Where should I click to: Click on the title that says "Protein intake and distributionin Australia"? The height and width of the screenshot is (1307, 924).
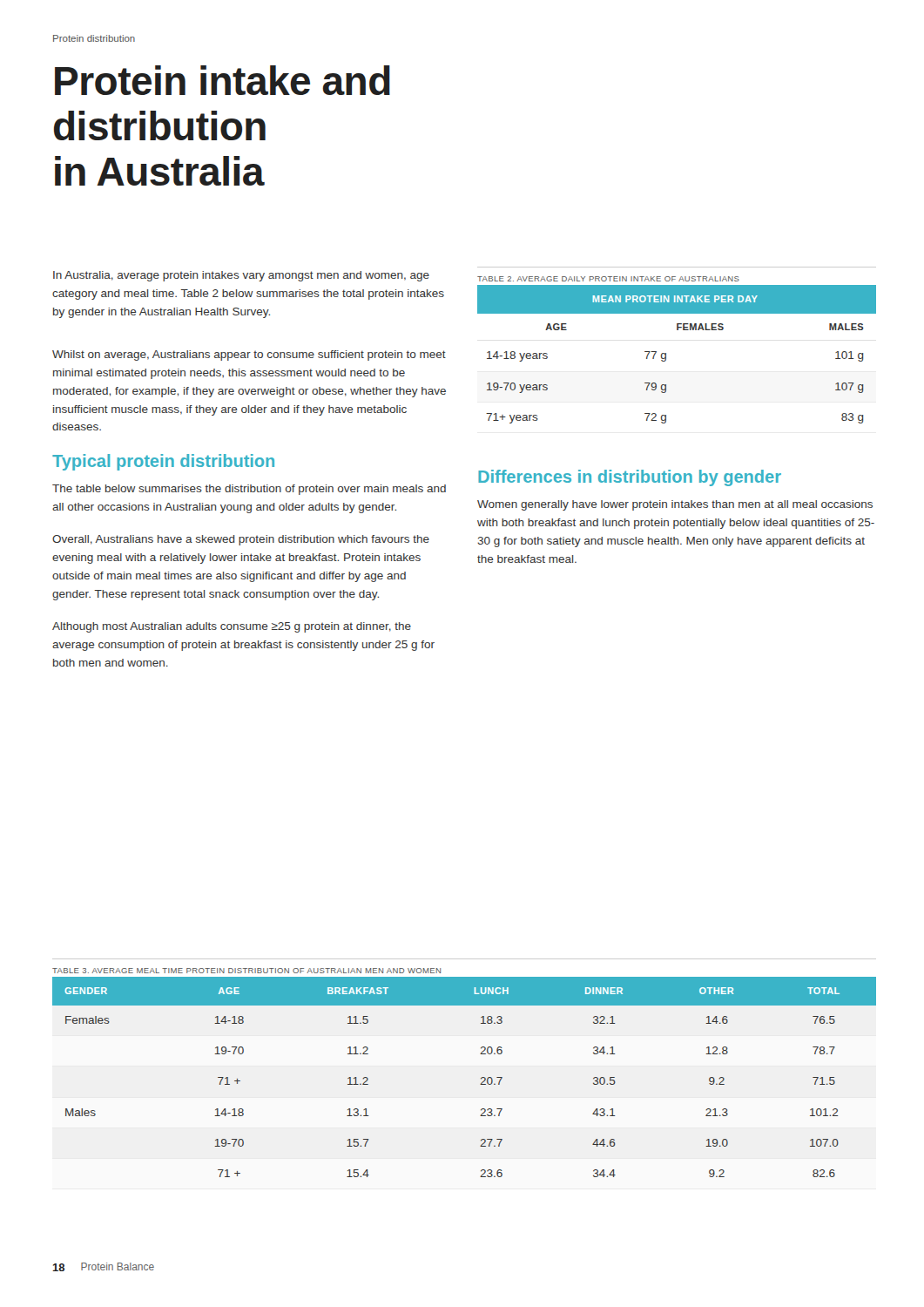pyautogui.click(x=223, y=80)
